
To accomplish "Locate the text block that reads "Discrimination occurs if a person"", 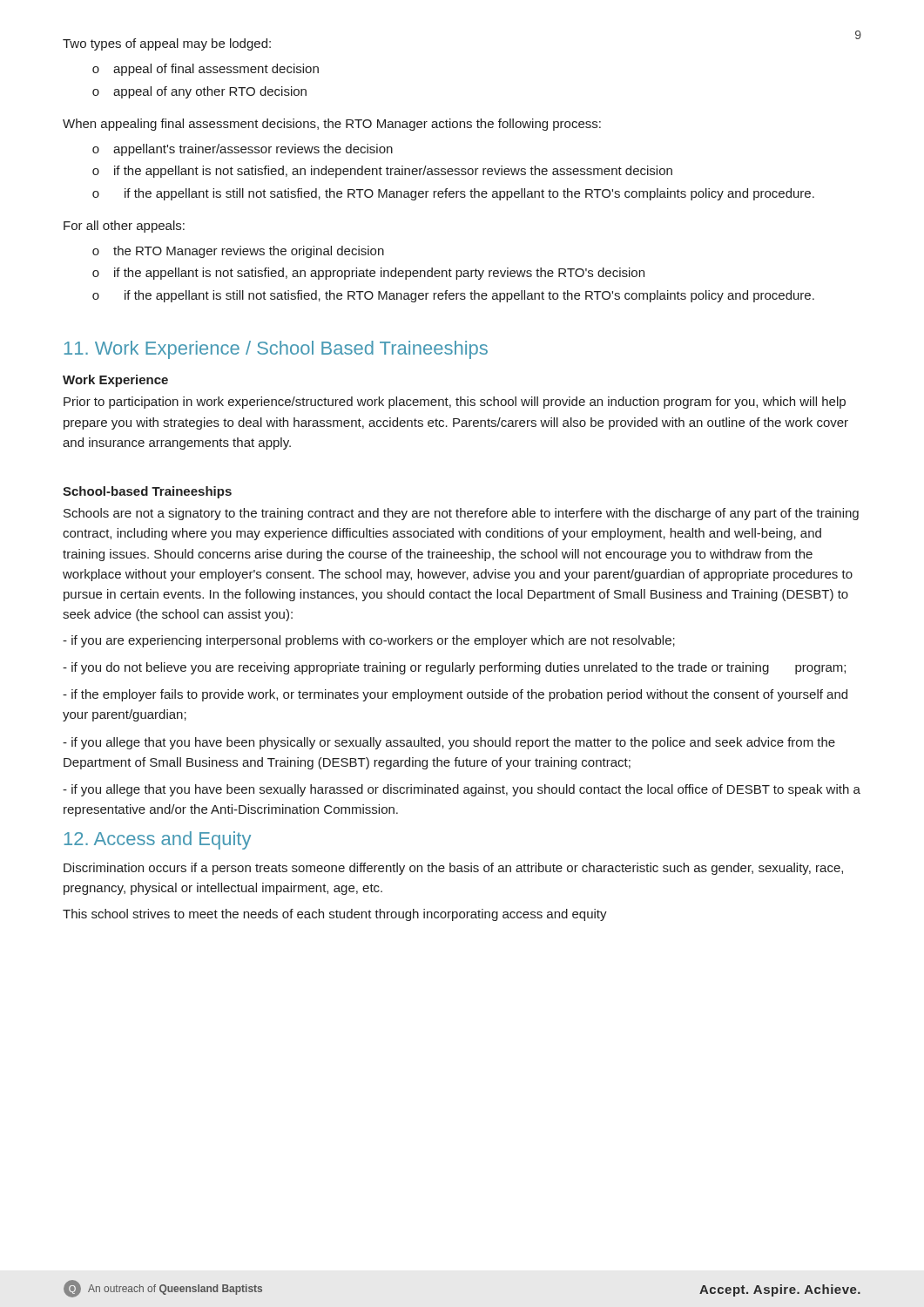I will click(x=462, y=878).
